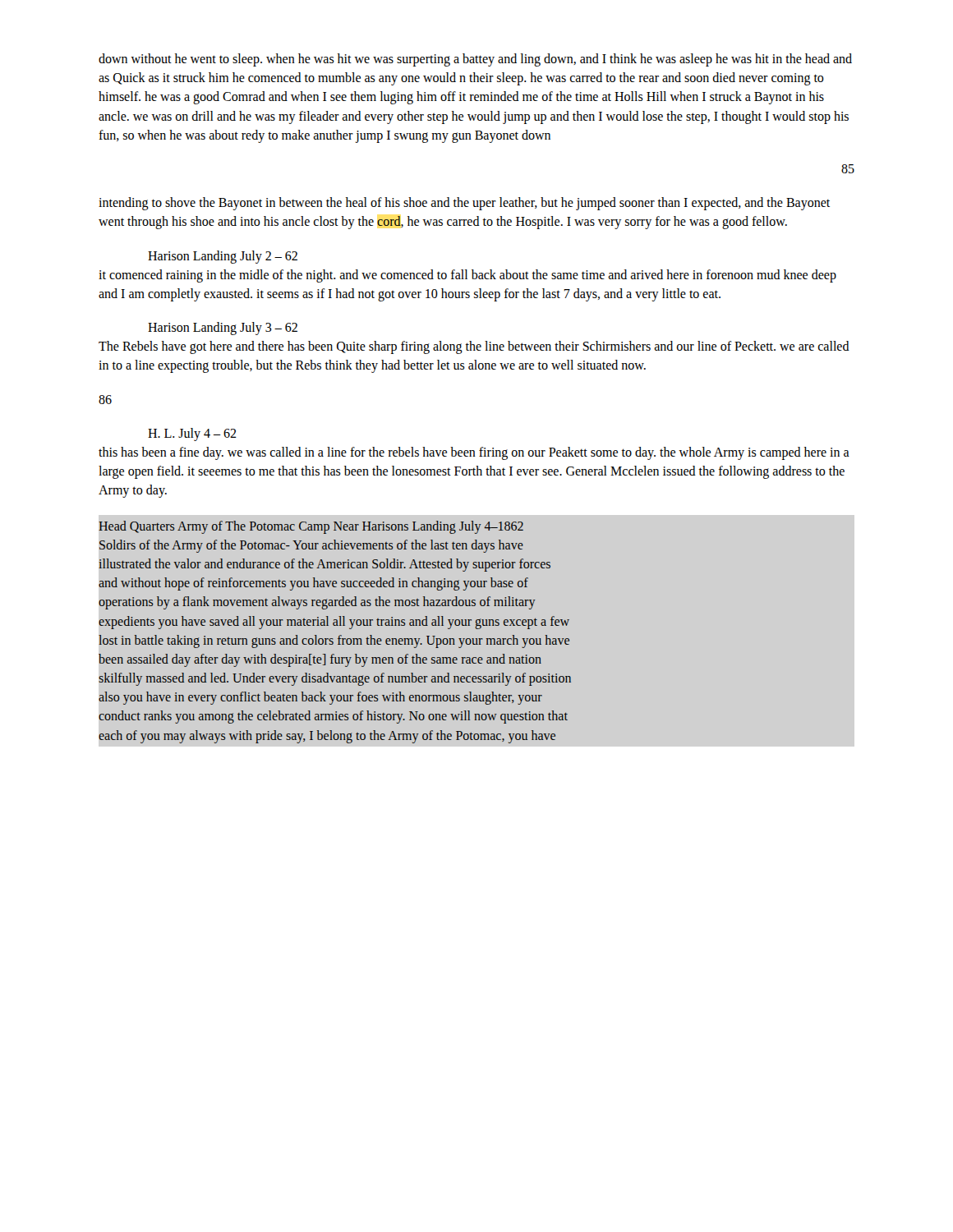This screenshot has height=1232, width=953.
Task: Locate the block of text that opens with "it comenced raining in the midle"
Action: coord(476,284)
